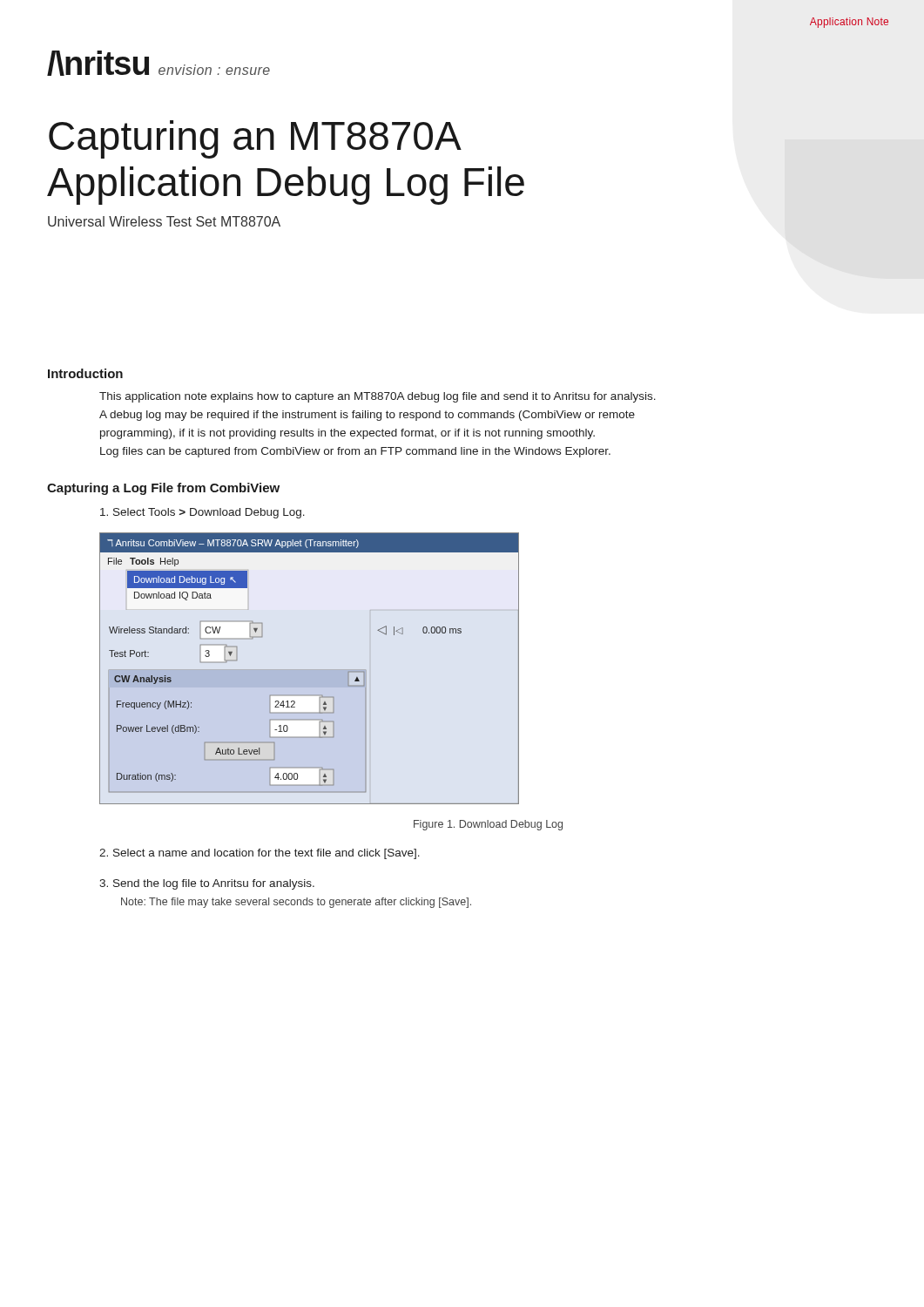Select the screenshot
The width and height of the screenshot is (924, 1307).
click(309, 668)
